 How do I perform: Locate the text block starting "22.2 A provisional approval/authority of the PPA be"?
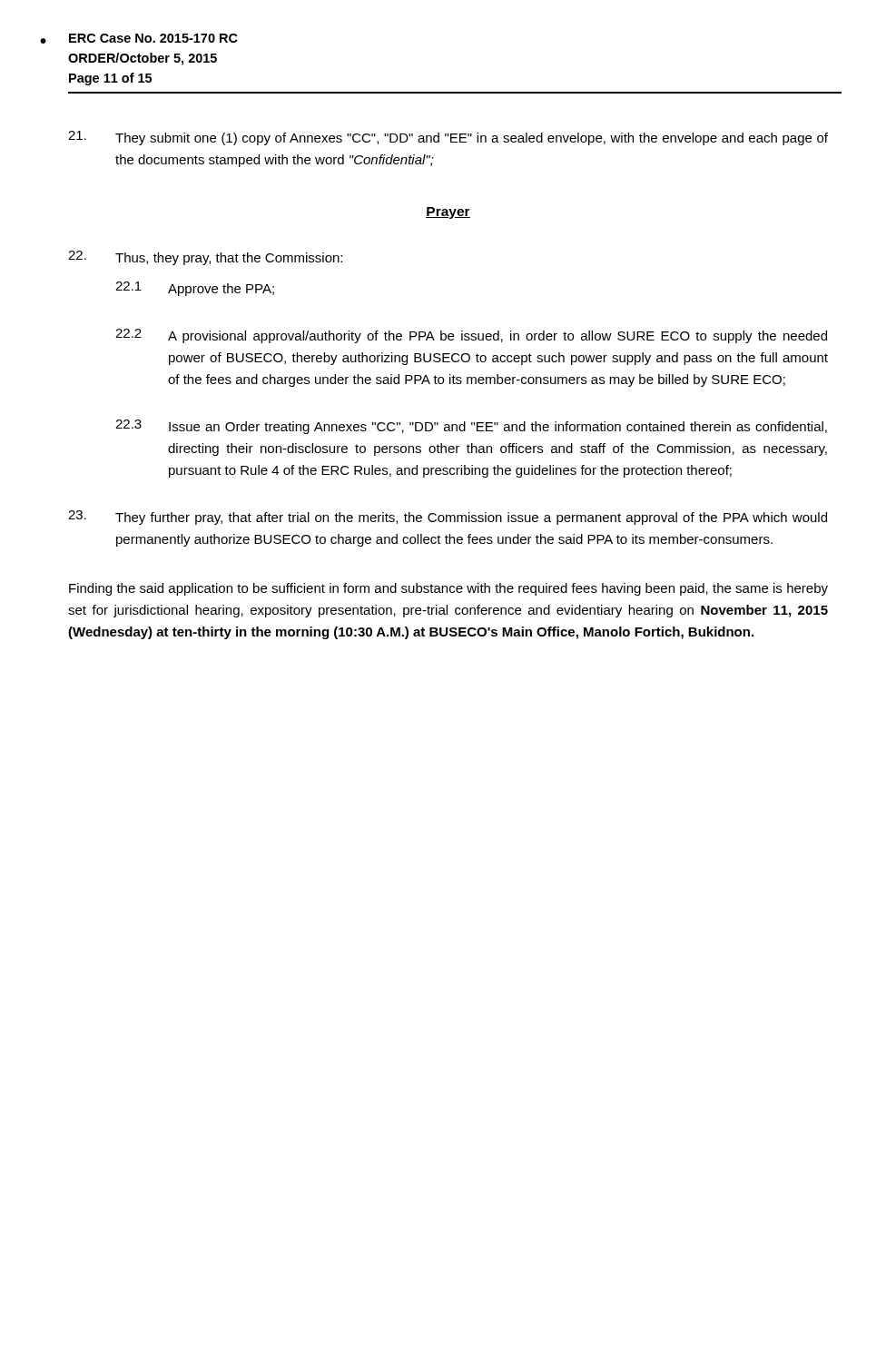[x=472, y=358]
